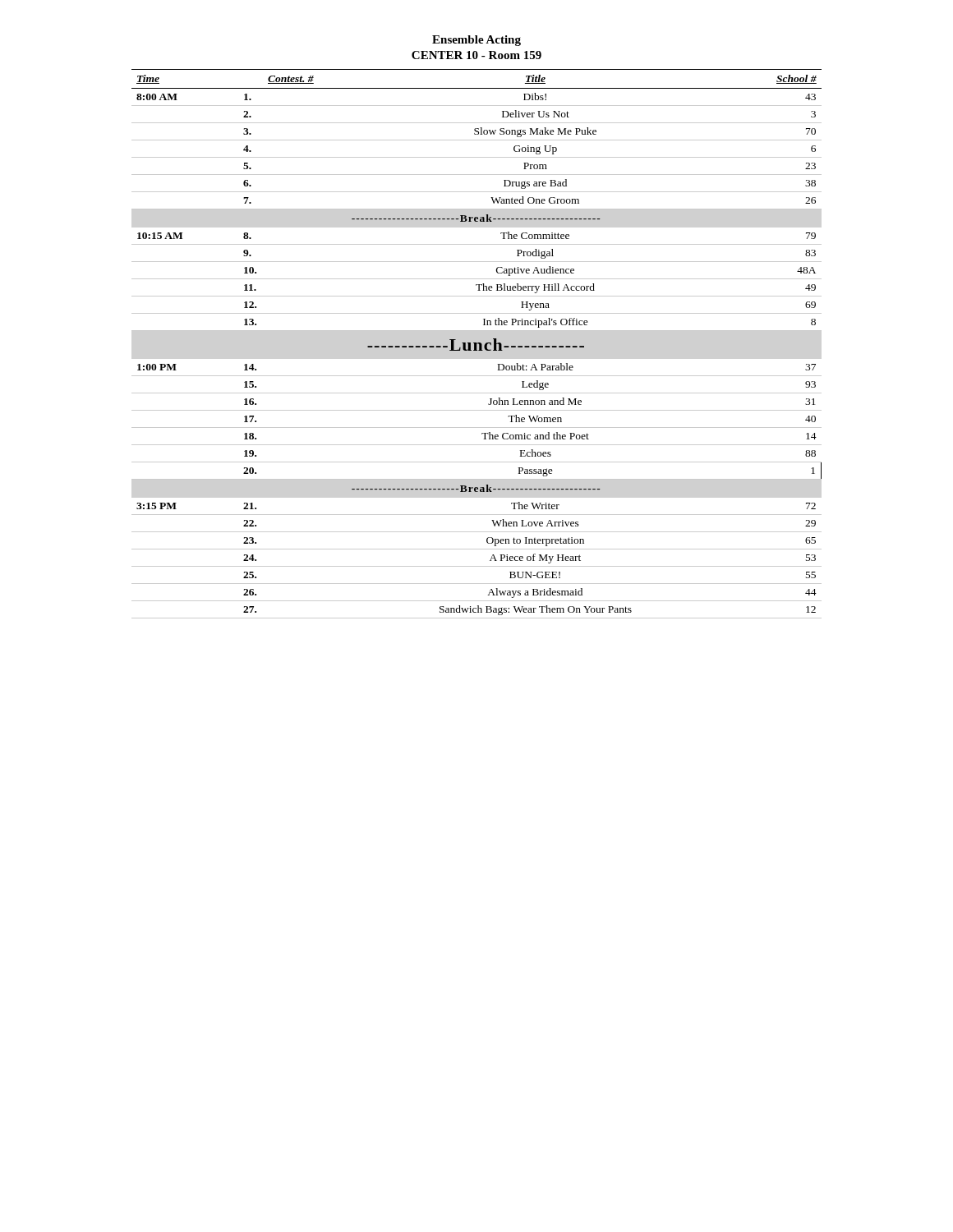This screenshot has height=1232, width=953.
Task: Find the title on this page that starts "CENTER 10 -"
Action: coord(476,55)
